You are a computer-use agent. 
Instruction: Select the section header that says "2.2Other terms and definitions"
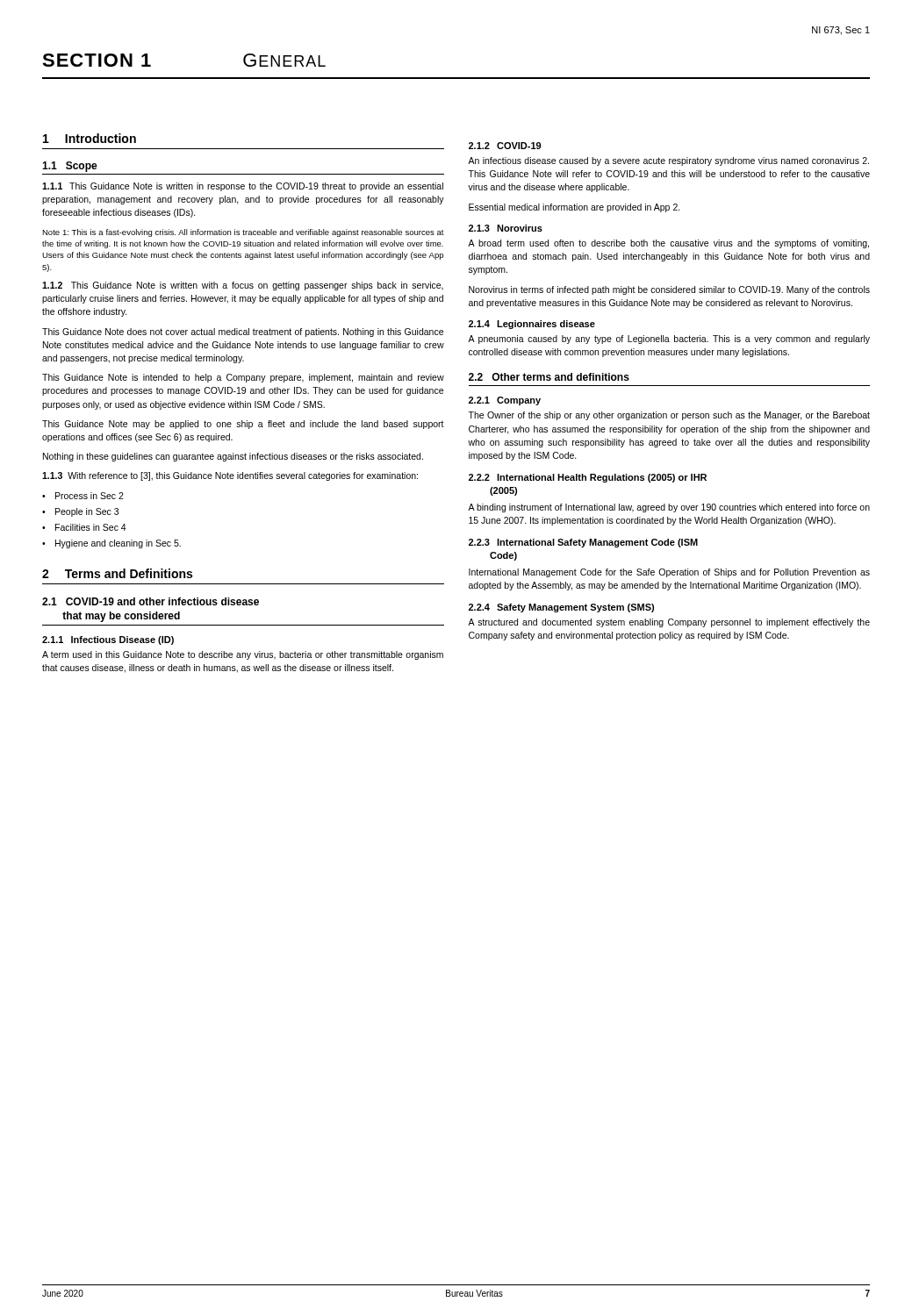pos(549,378)
